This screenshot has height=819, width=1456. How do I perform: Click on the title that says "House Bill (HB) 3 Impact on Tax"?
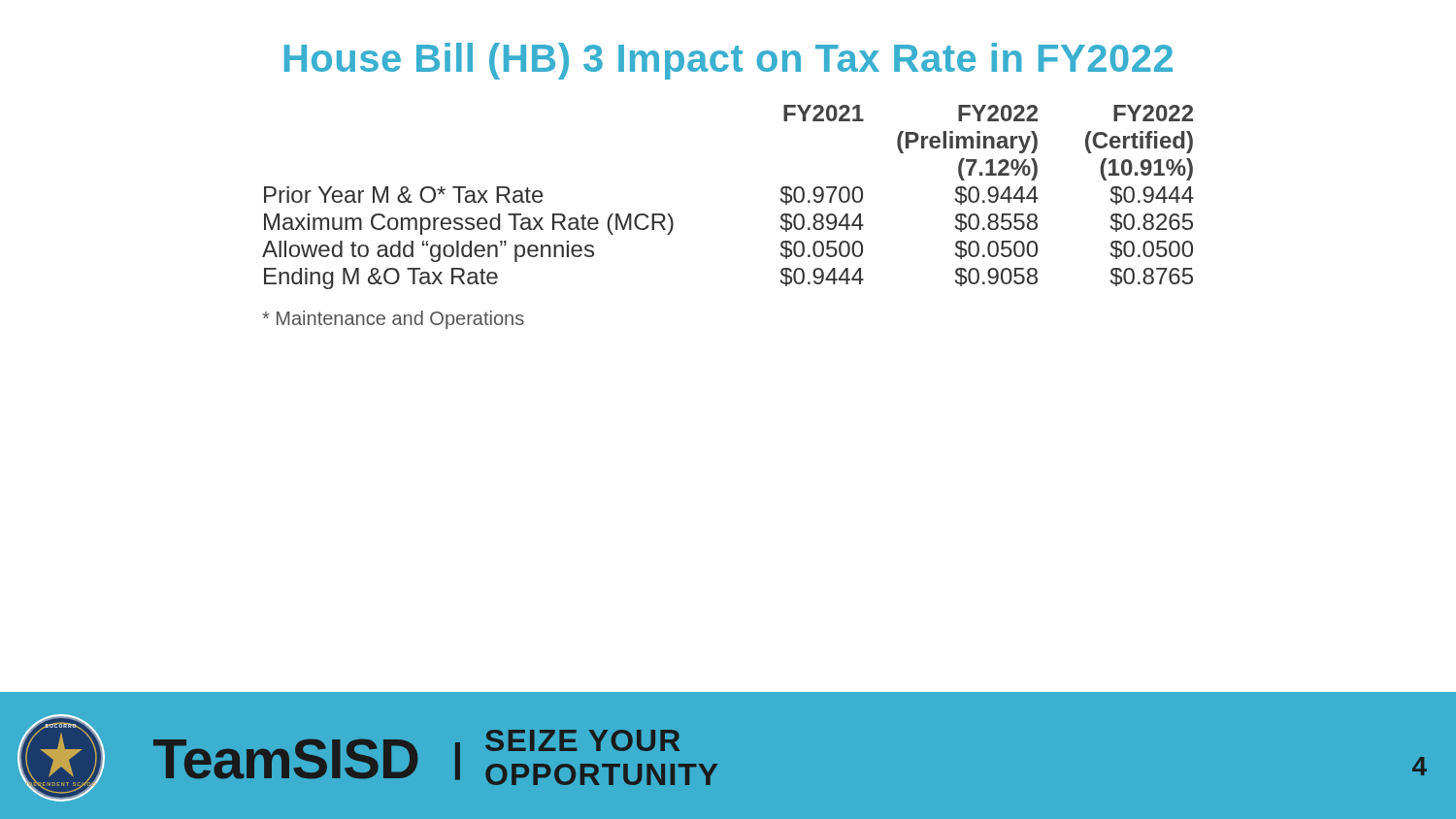pyautogui.click(x=728, y=58)
